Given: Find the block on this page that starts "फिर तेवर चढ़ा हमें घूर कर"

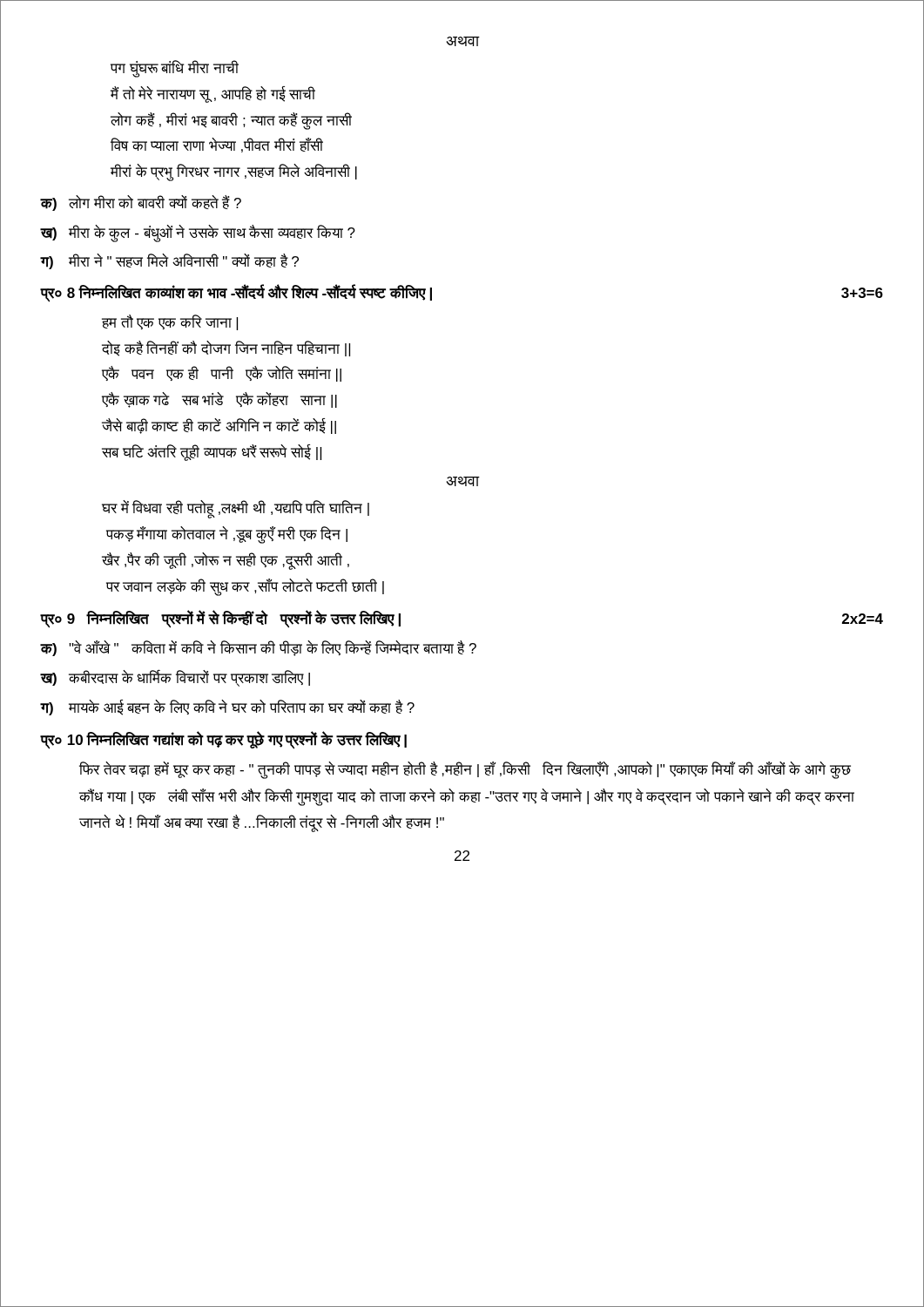Looking at the screenshot, I should pyautogui.click(x=467, y=796).
